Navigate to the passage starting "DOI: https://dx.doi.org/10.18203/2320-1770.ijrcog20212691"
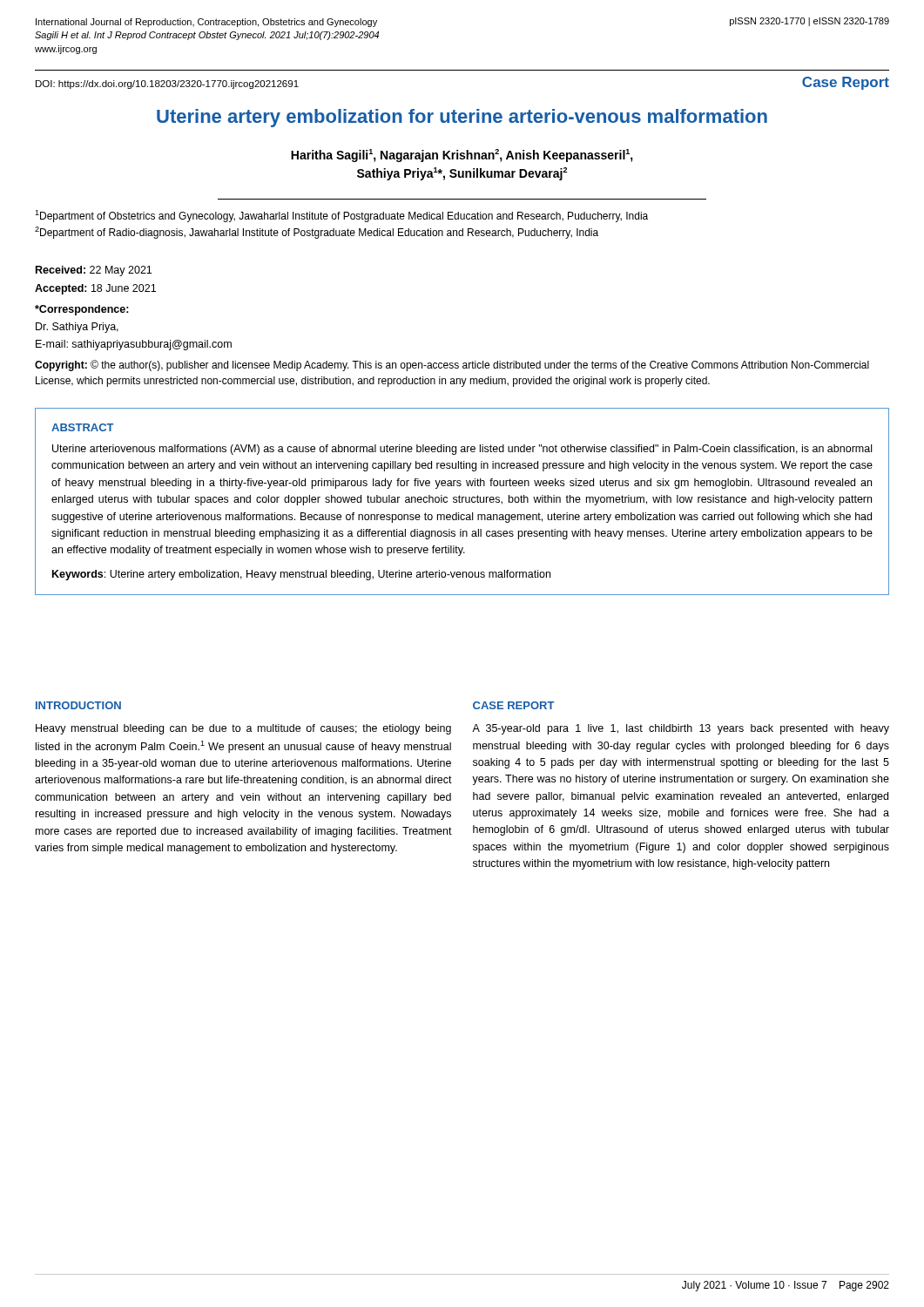Viewport: 924px width, 1307px height. [x=167, y=84]
